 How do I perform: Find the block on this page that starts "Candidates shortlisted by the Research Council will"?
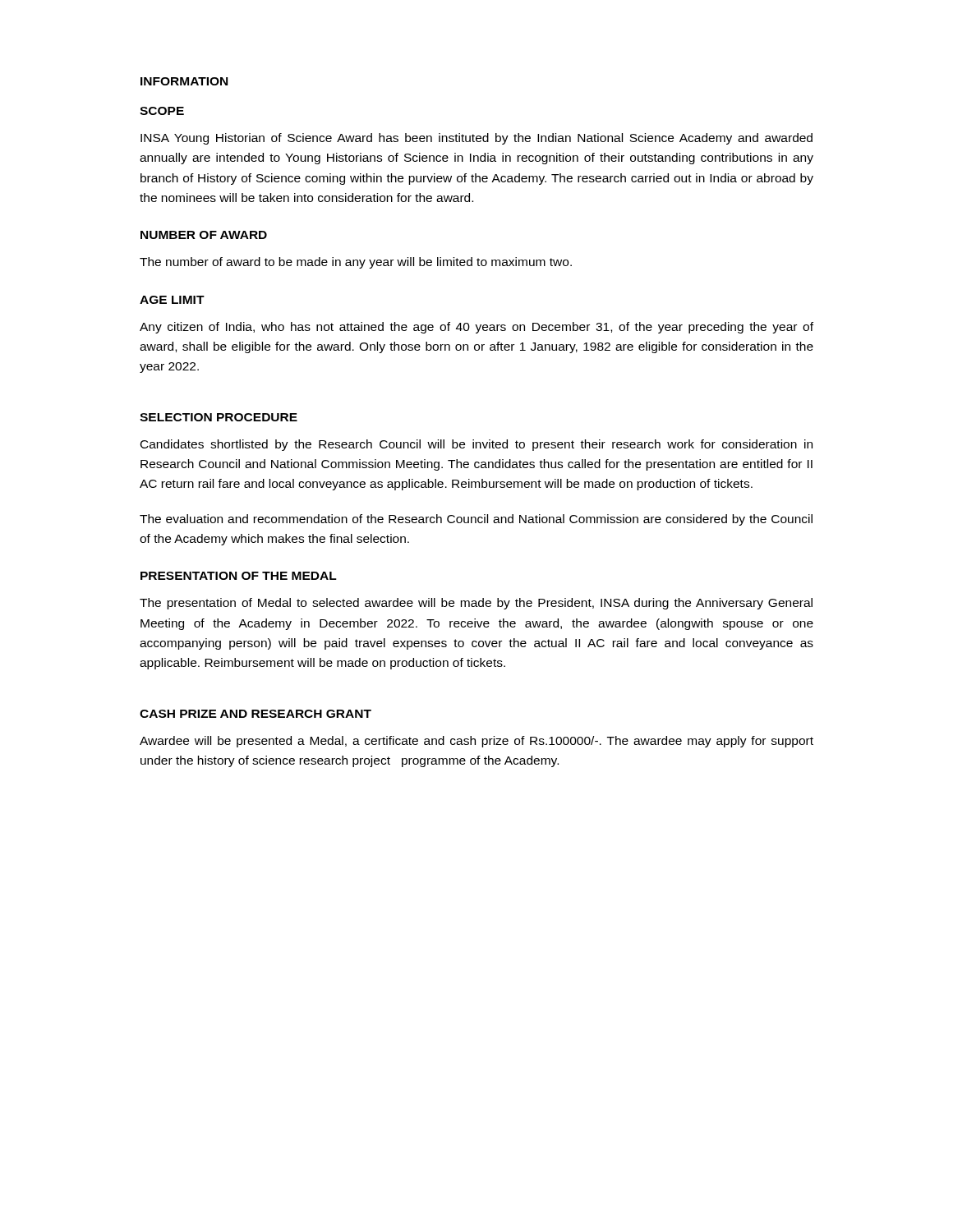(476, 464)
